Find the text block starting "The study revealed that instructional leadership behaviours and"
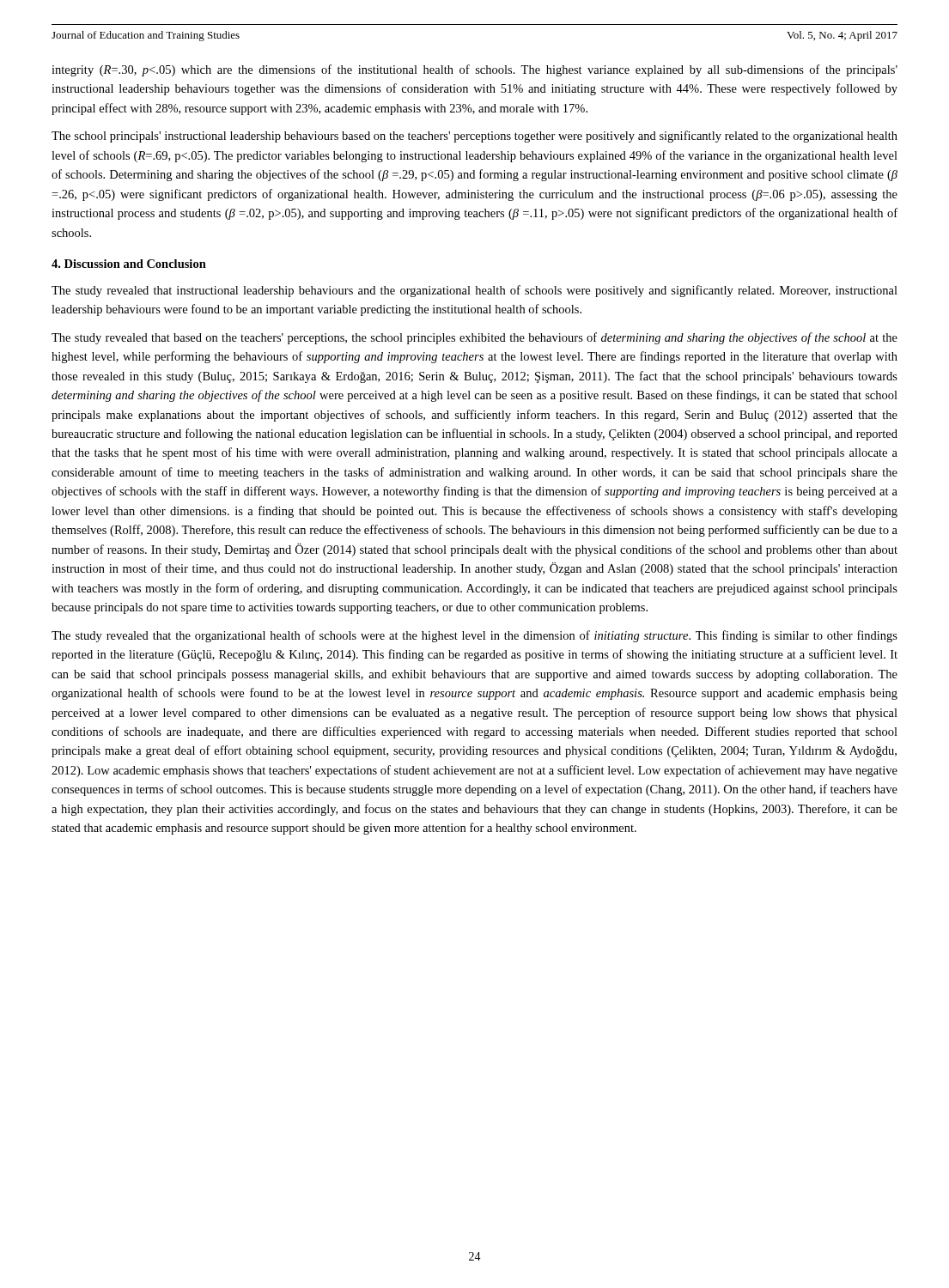The width and height of the screenshot is (949, 1288). pos(474,300)
